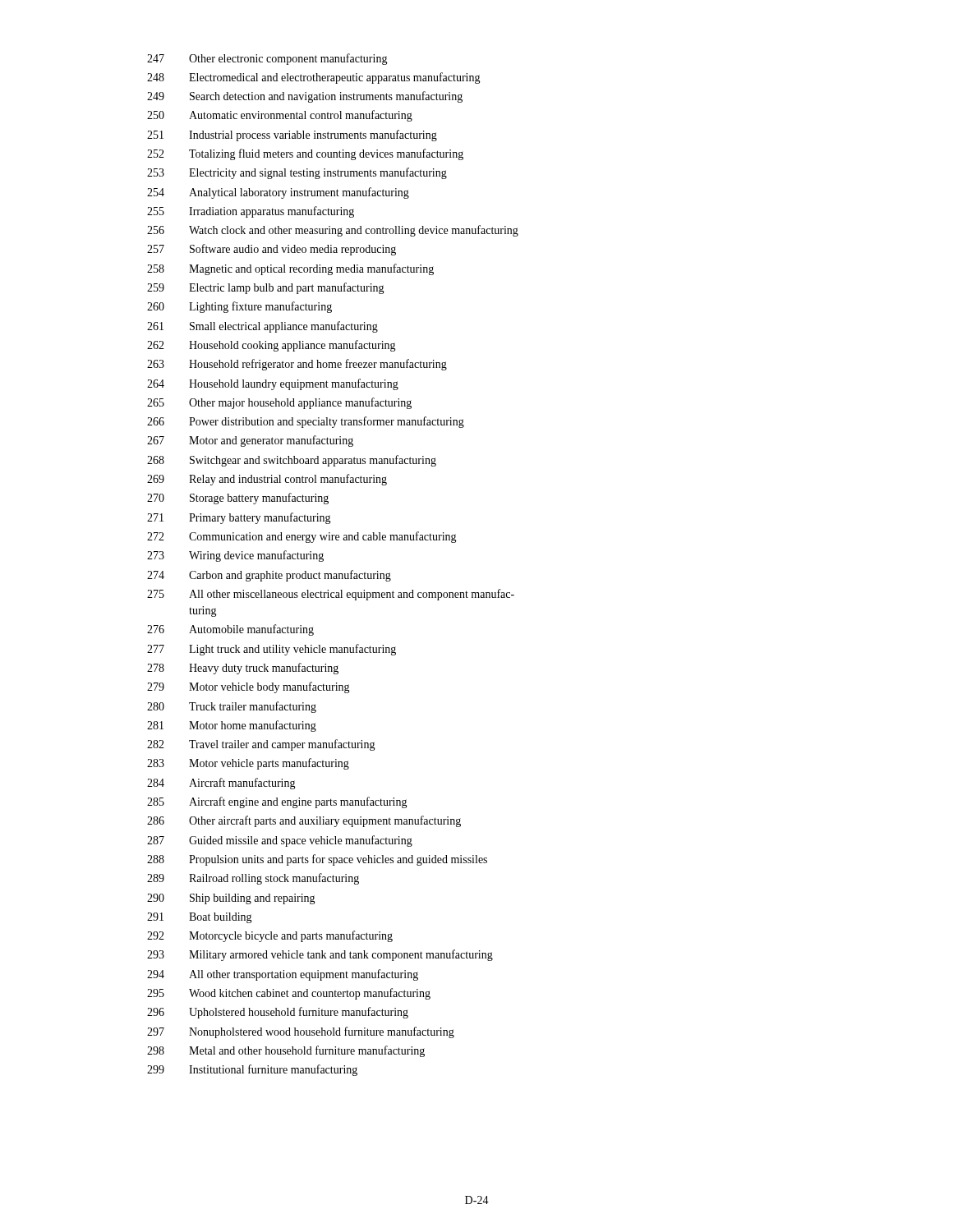953x1232 pixels.
Task: Find the text block starting "266 Power distribution and specialty transformer manufacturing"
Action: tap(306, 422)
